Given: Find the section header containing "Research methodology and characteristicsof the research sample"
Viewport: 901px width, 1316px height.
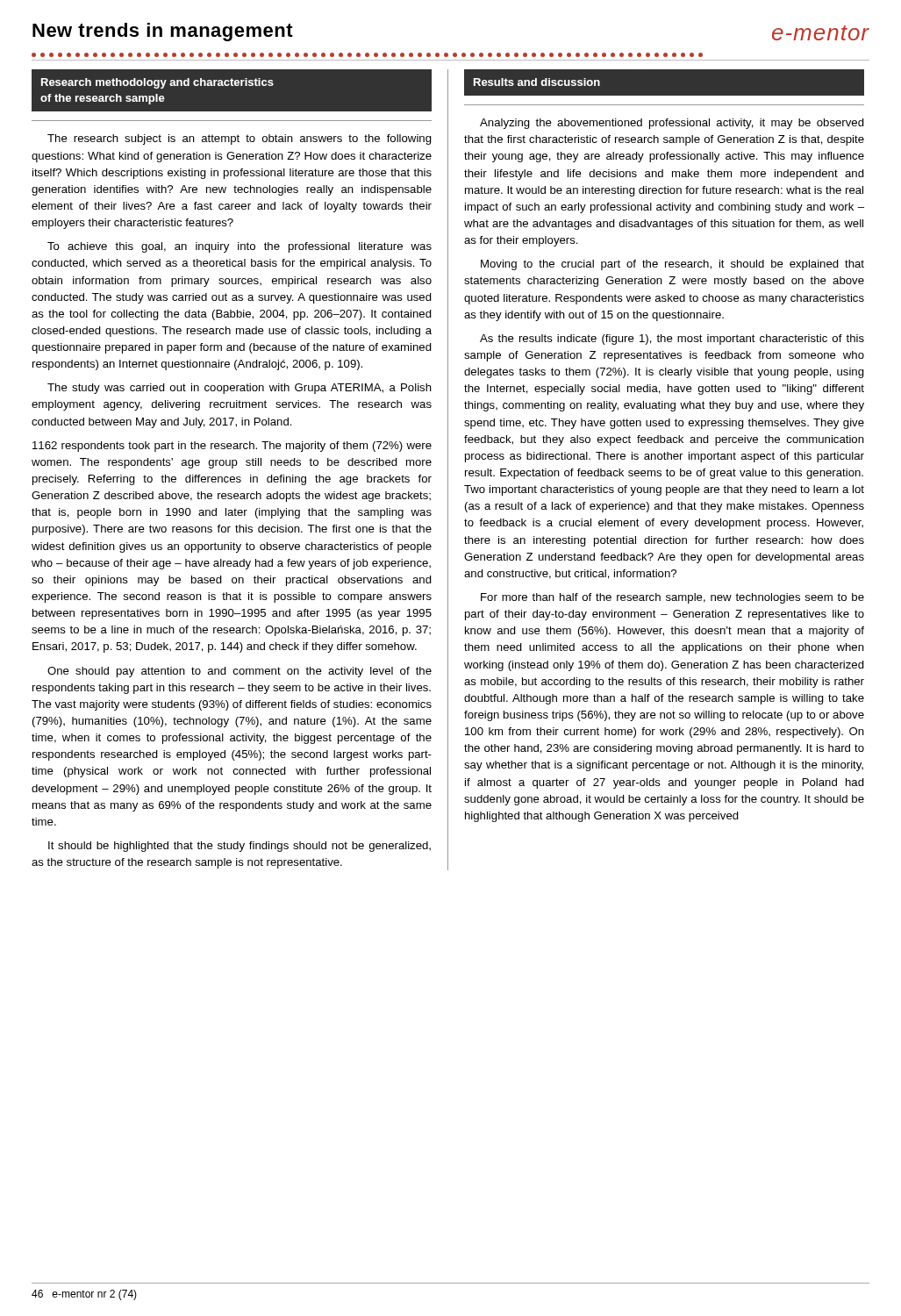Looking at the screenshot, I should [x=157, y=90].
